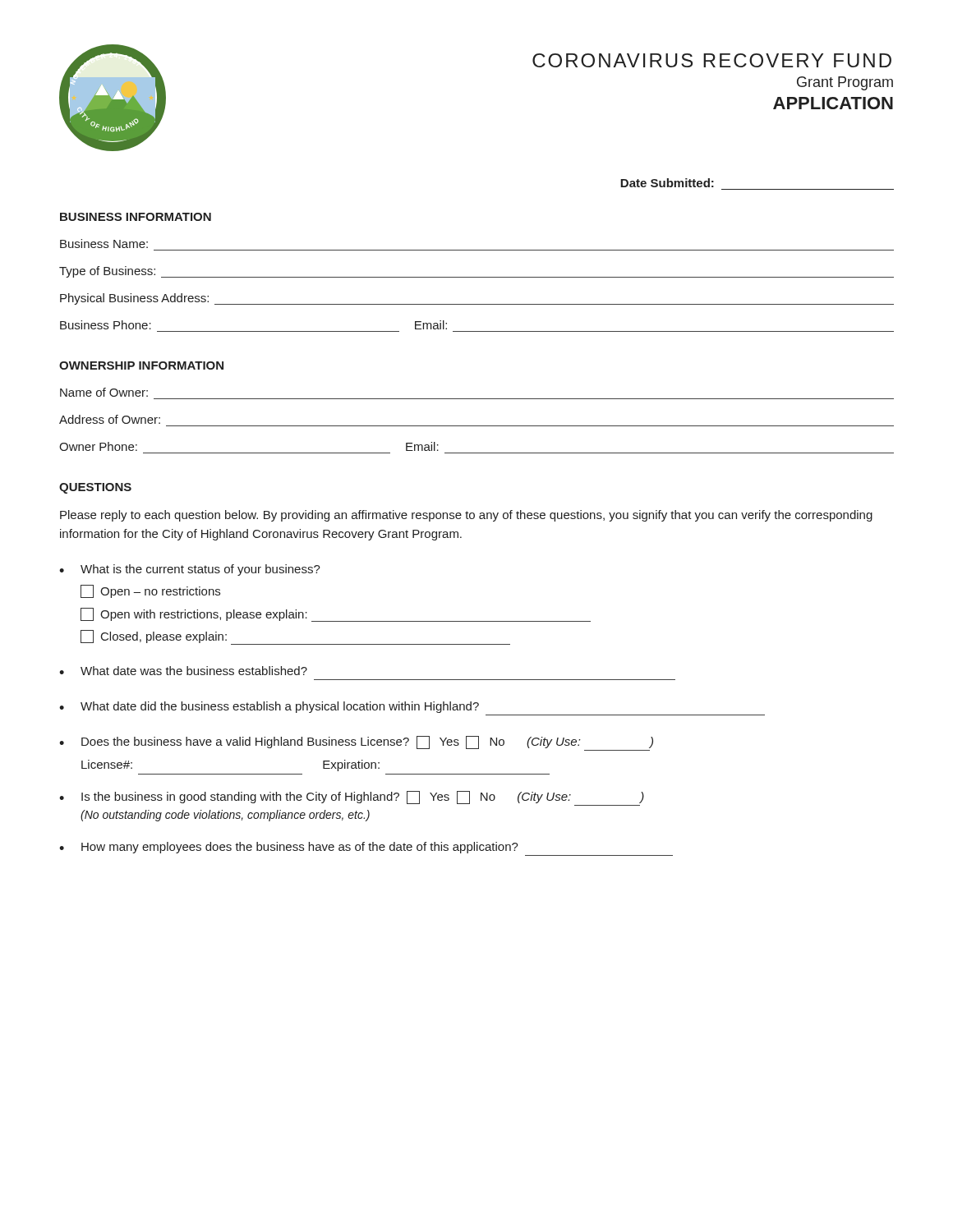Select the text that reads "Address of Owner:"
Image resolution: width=953 pixels, height=1232 pixels.
pos(476,418)
